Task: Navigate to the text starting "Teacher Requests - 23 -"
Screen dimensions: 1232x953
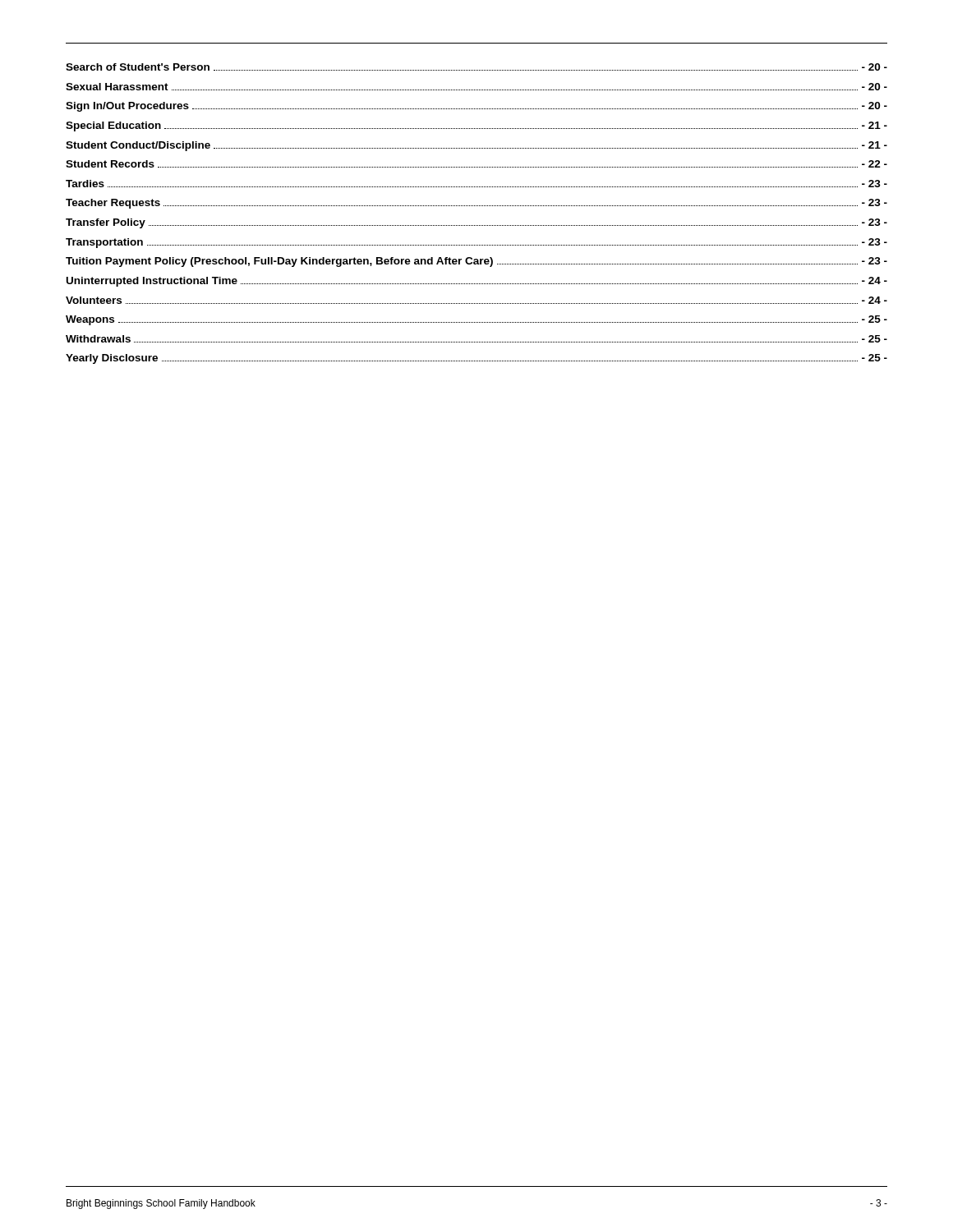Action: [x=476, y=203]
